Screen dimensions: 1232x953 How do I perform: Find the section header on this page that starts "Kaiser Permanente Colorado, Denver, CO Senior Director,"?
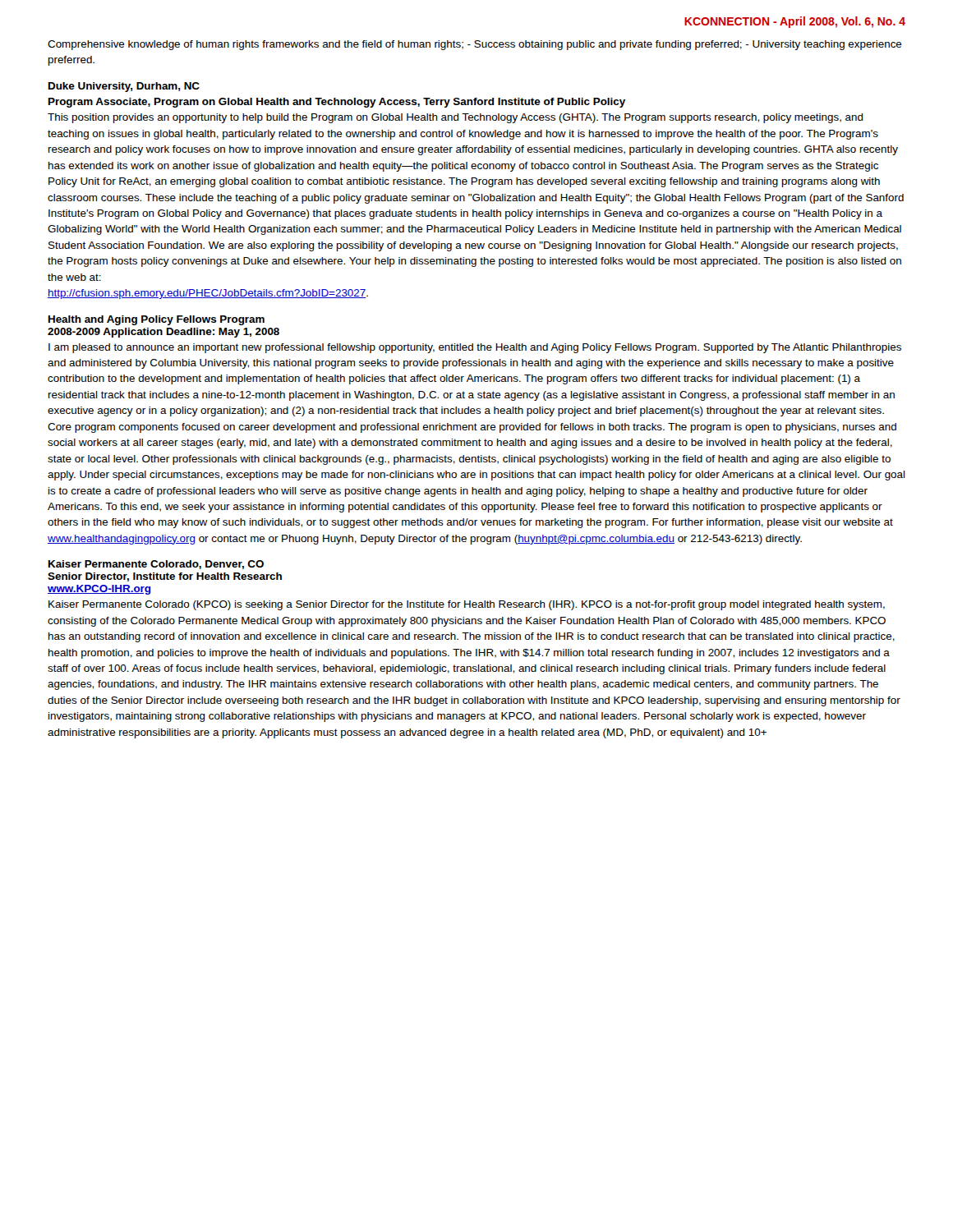click(165, 576)
